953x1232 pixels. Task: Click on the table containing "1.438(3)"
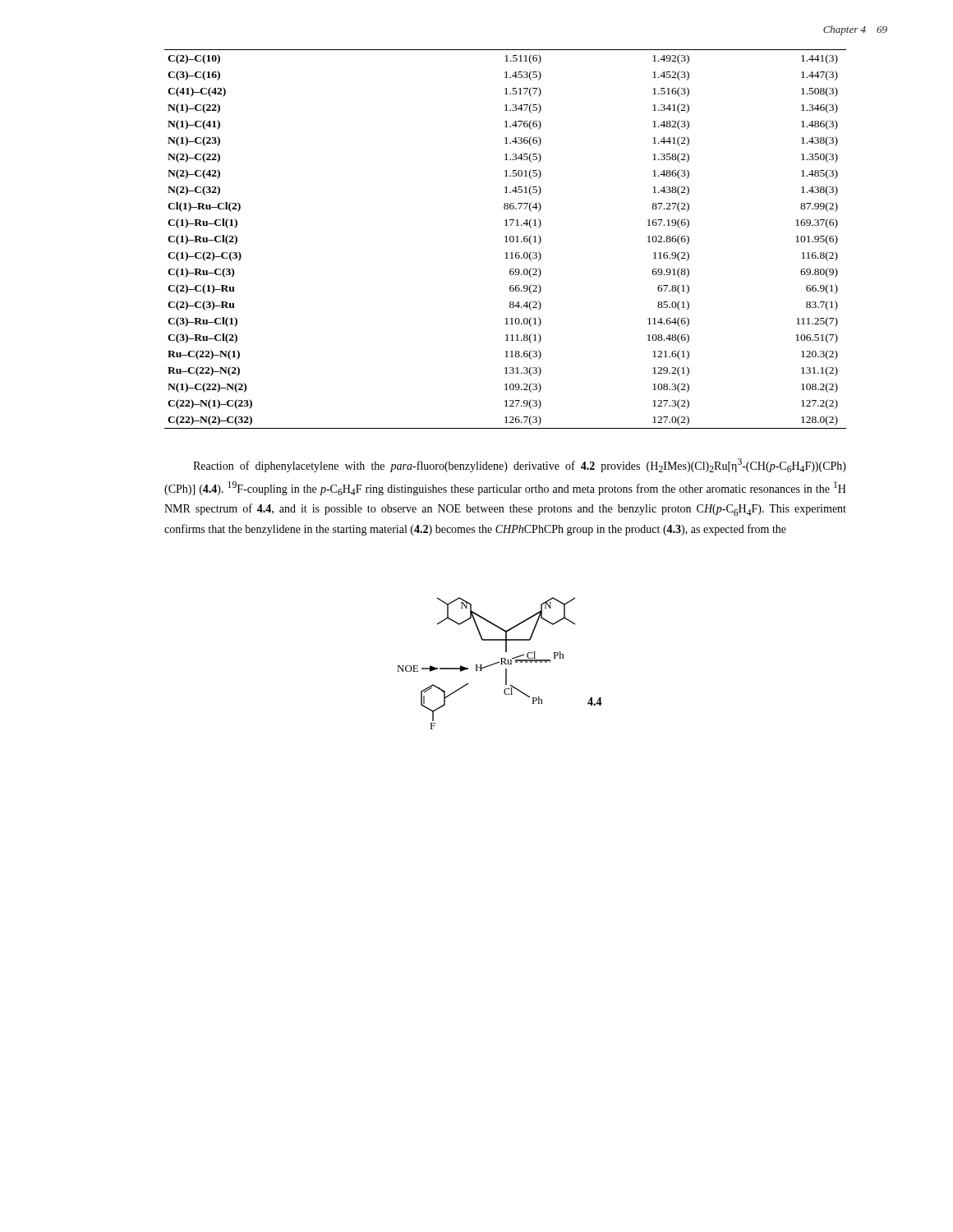505,239
